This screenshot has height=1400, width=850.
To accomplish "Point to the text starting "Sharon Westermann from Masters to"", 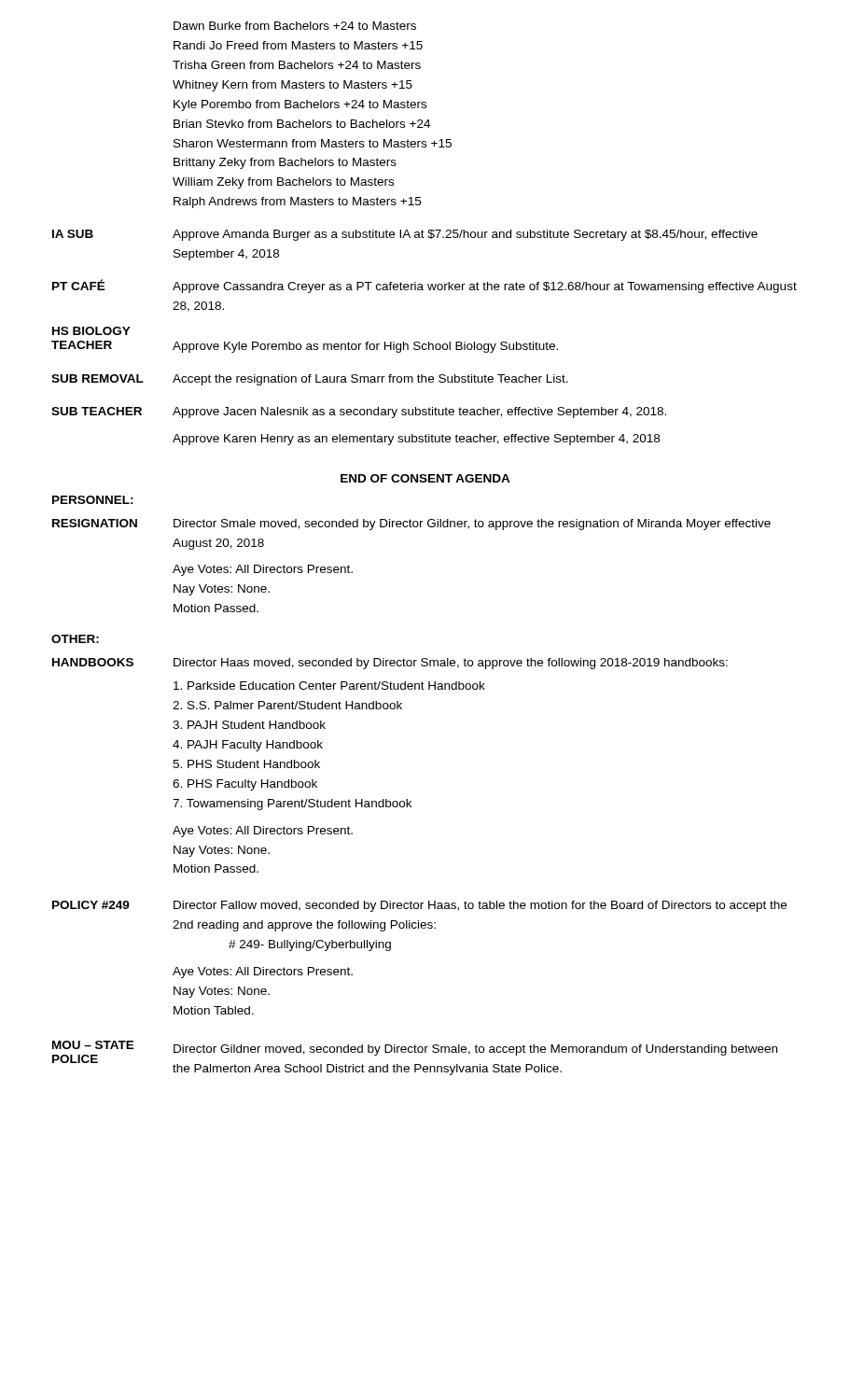I will [312, 143].
